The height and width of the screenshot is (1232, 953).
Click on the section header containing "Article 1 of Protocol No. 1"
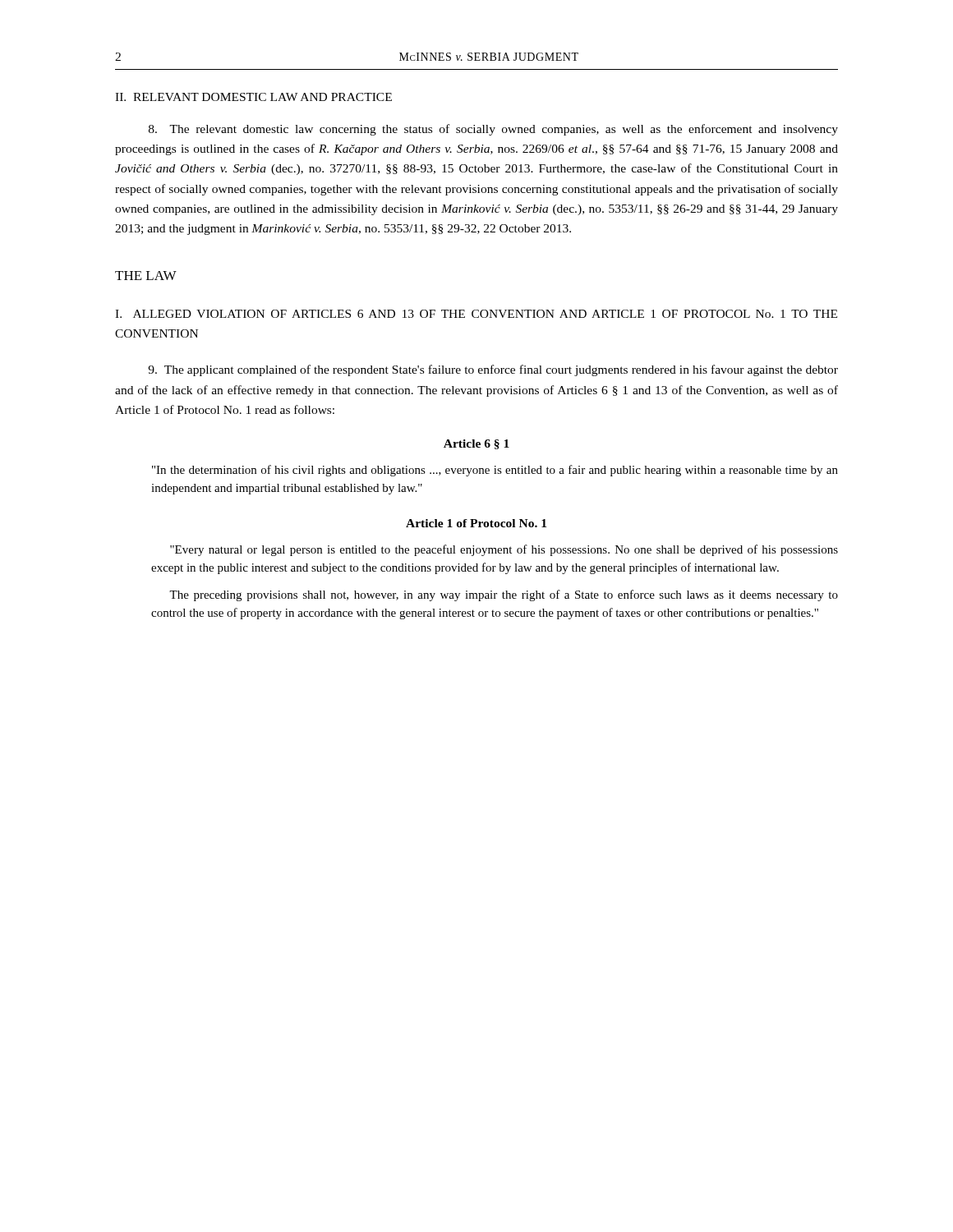[476, 523]
